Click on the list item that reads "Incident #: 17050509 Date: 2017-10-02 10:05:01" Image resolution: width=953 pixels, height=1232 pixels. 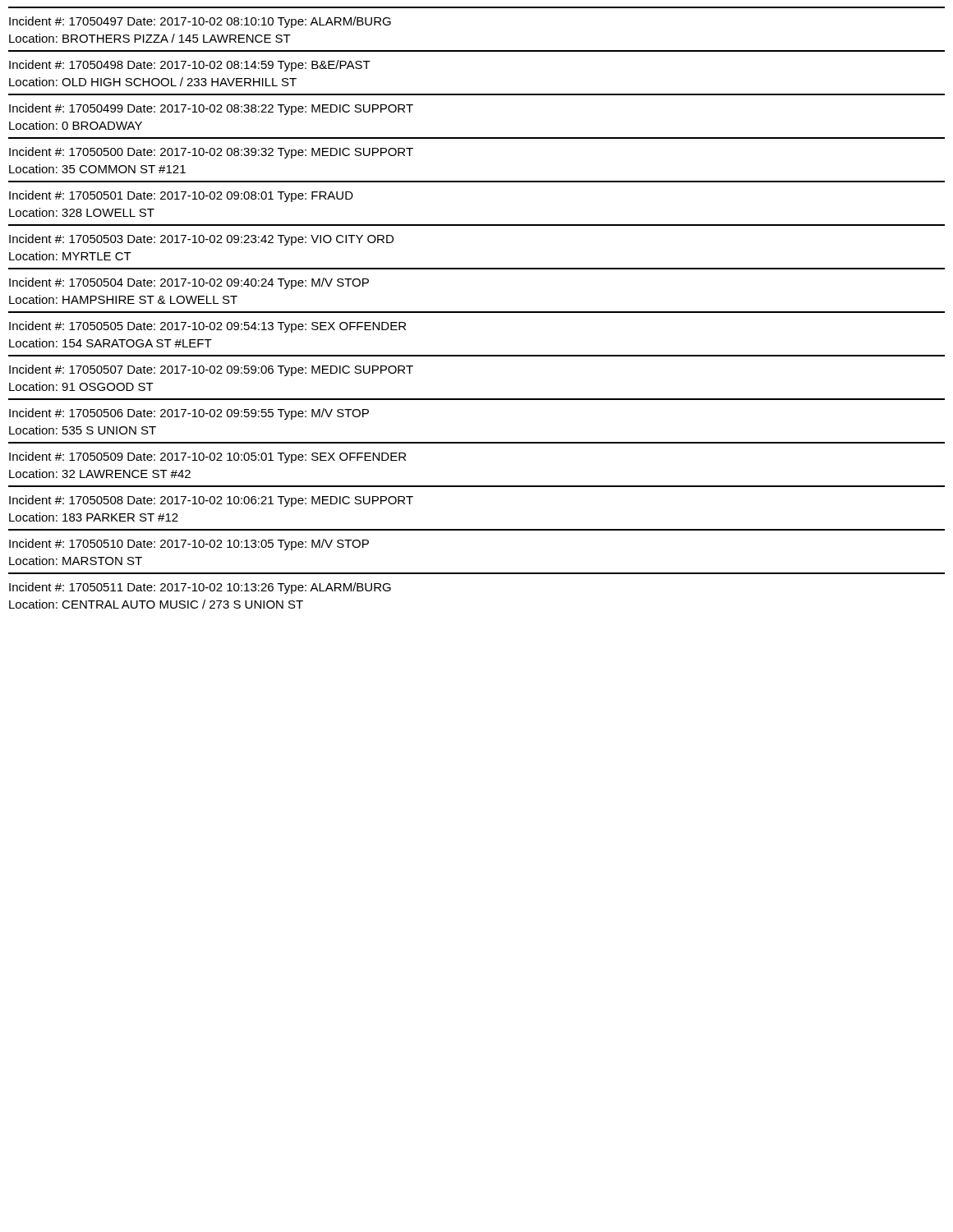pos(207,457)
